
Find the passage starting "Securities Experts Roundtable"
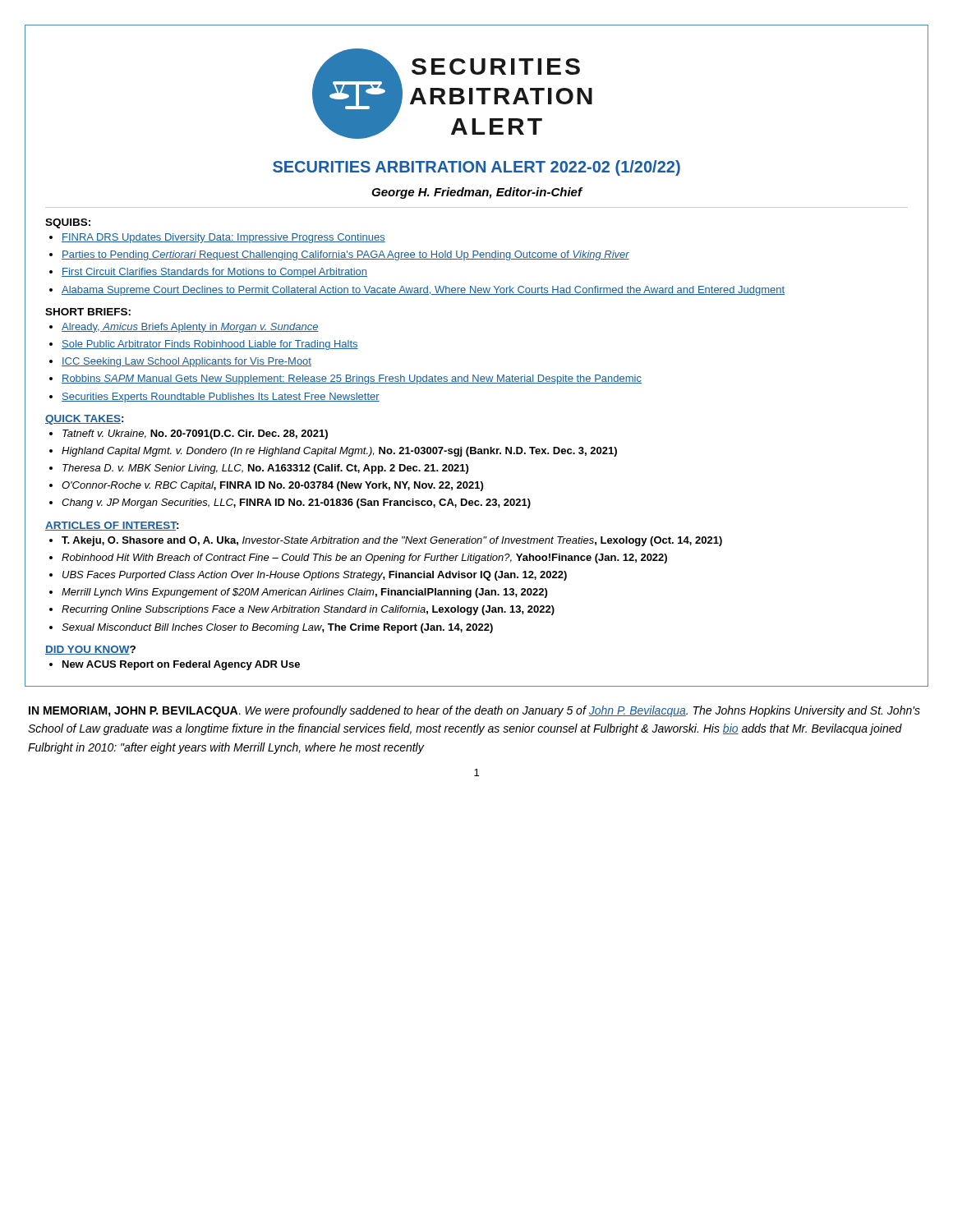coord(220,396)
